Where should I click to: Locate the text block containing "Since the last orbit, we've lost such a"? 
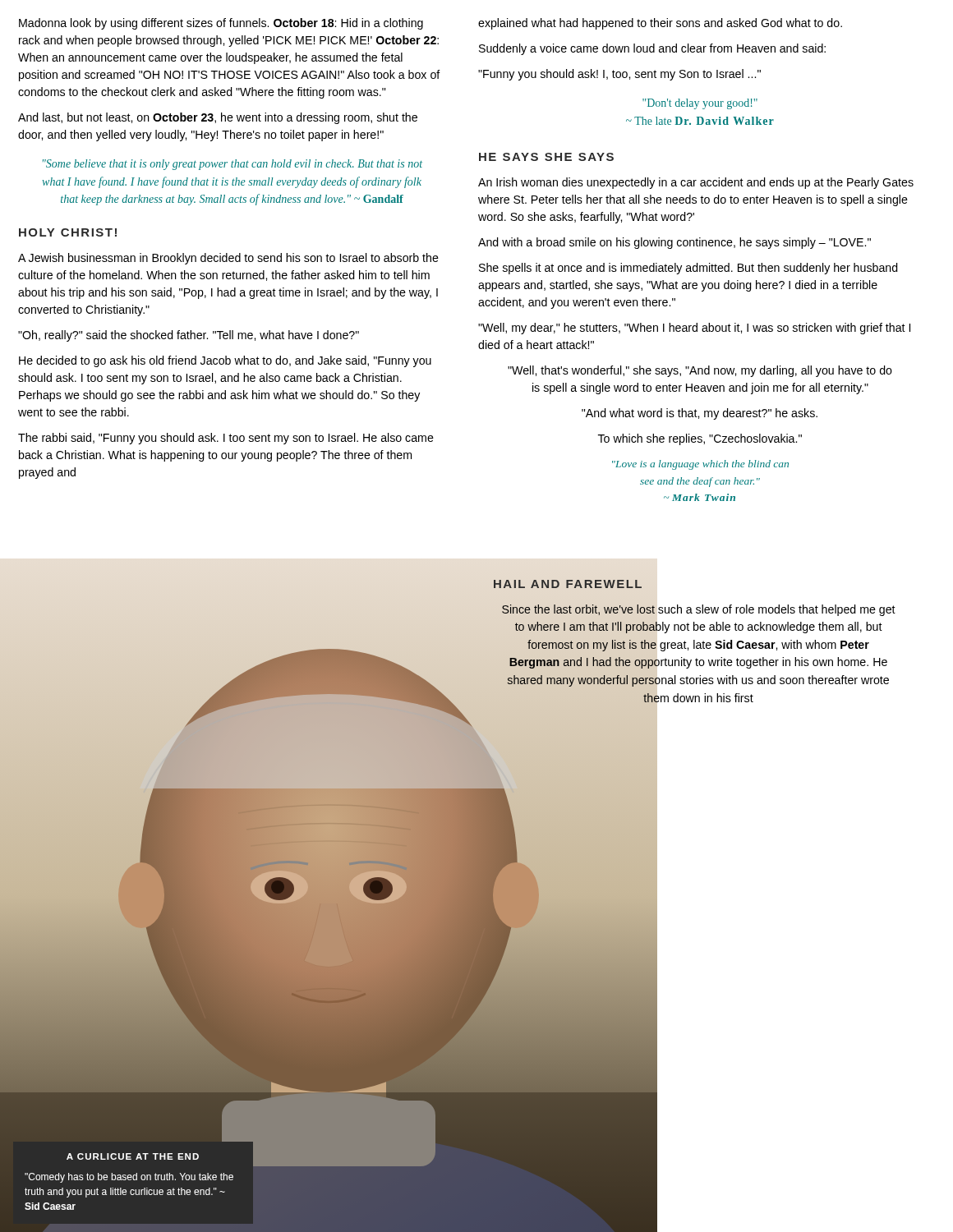pos(698,654)
